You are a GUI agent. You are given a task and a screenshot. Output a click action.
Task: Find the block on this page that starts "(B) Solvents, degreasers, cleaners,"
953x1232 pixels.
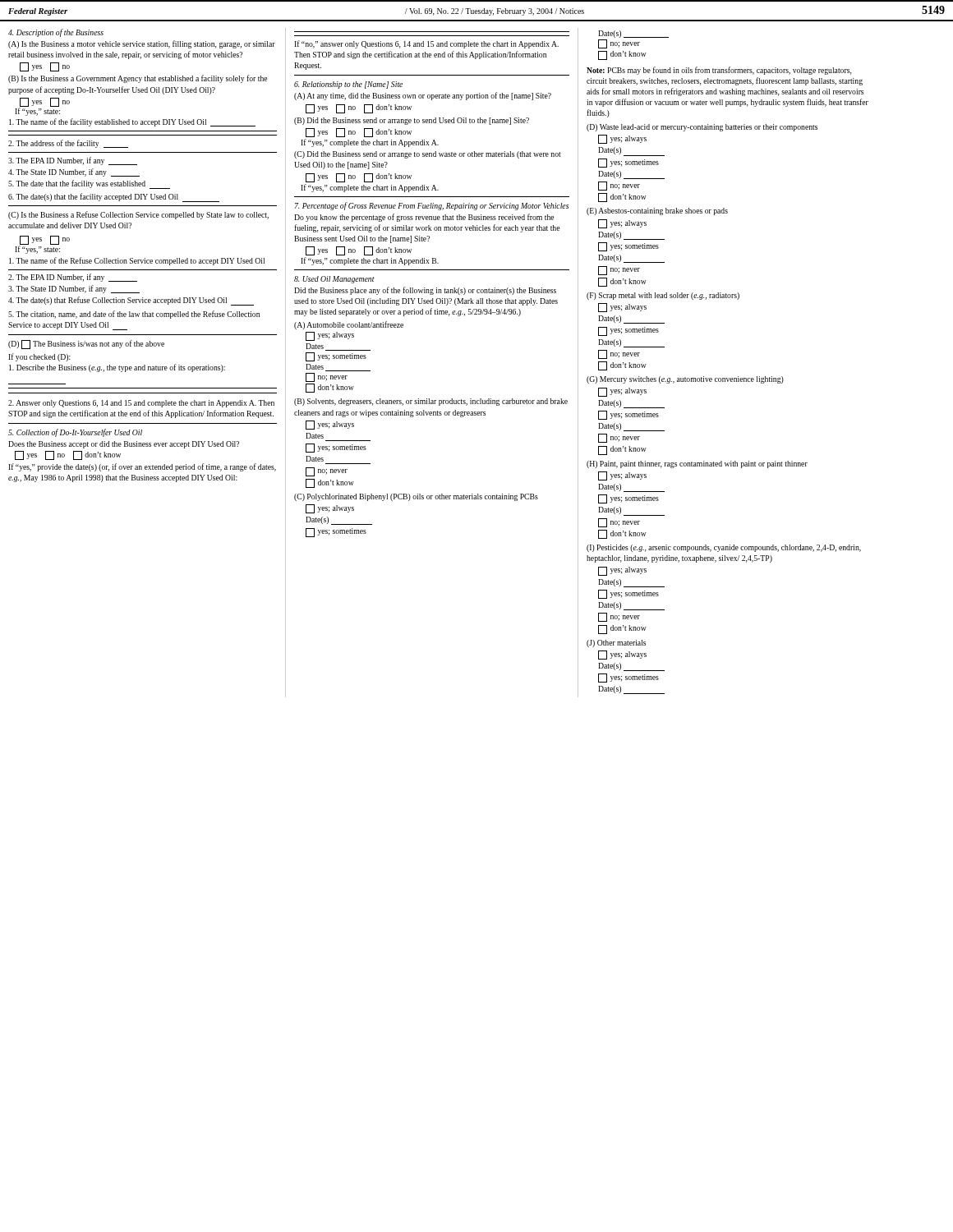[431, 402]
